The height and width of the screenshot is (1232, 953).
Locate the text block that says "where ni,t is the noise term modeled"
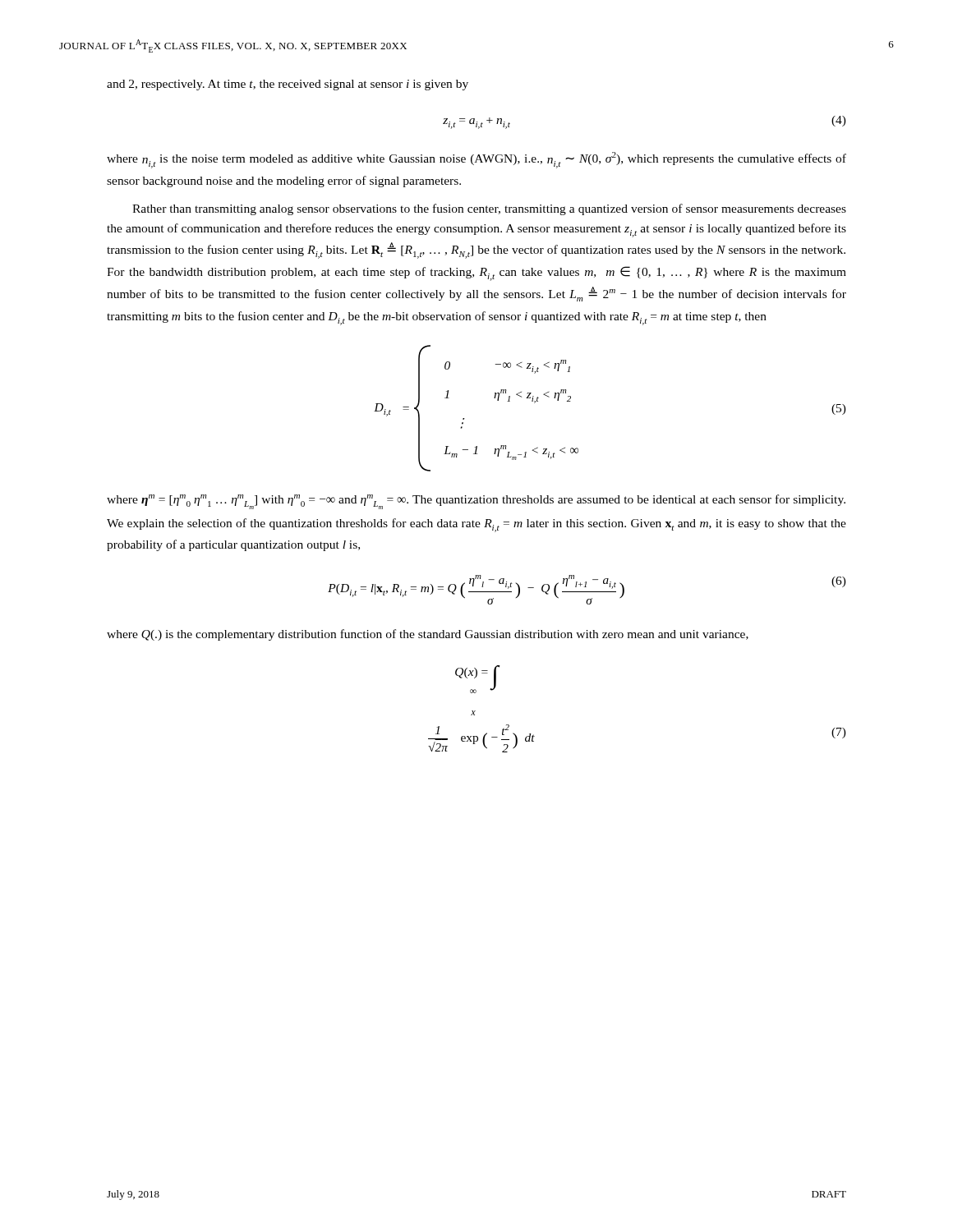pos(476,169)
